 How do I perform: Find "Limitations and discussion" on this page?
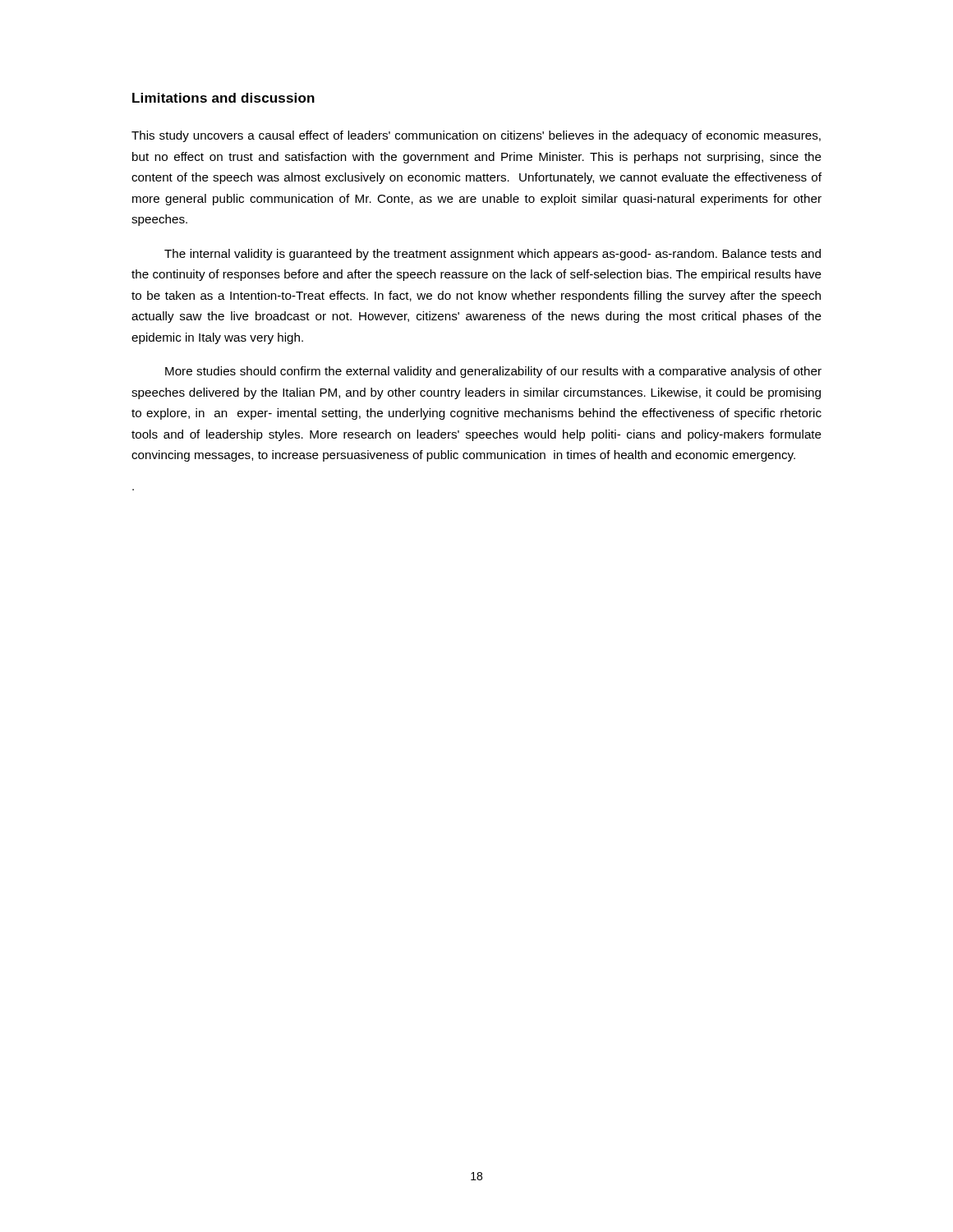pos(223,98)
